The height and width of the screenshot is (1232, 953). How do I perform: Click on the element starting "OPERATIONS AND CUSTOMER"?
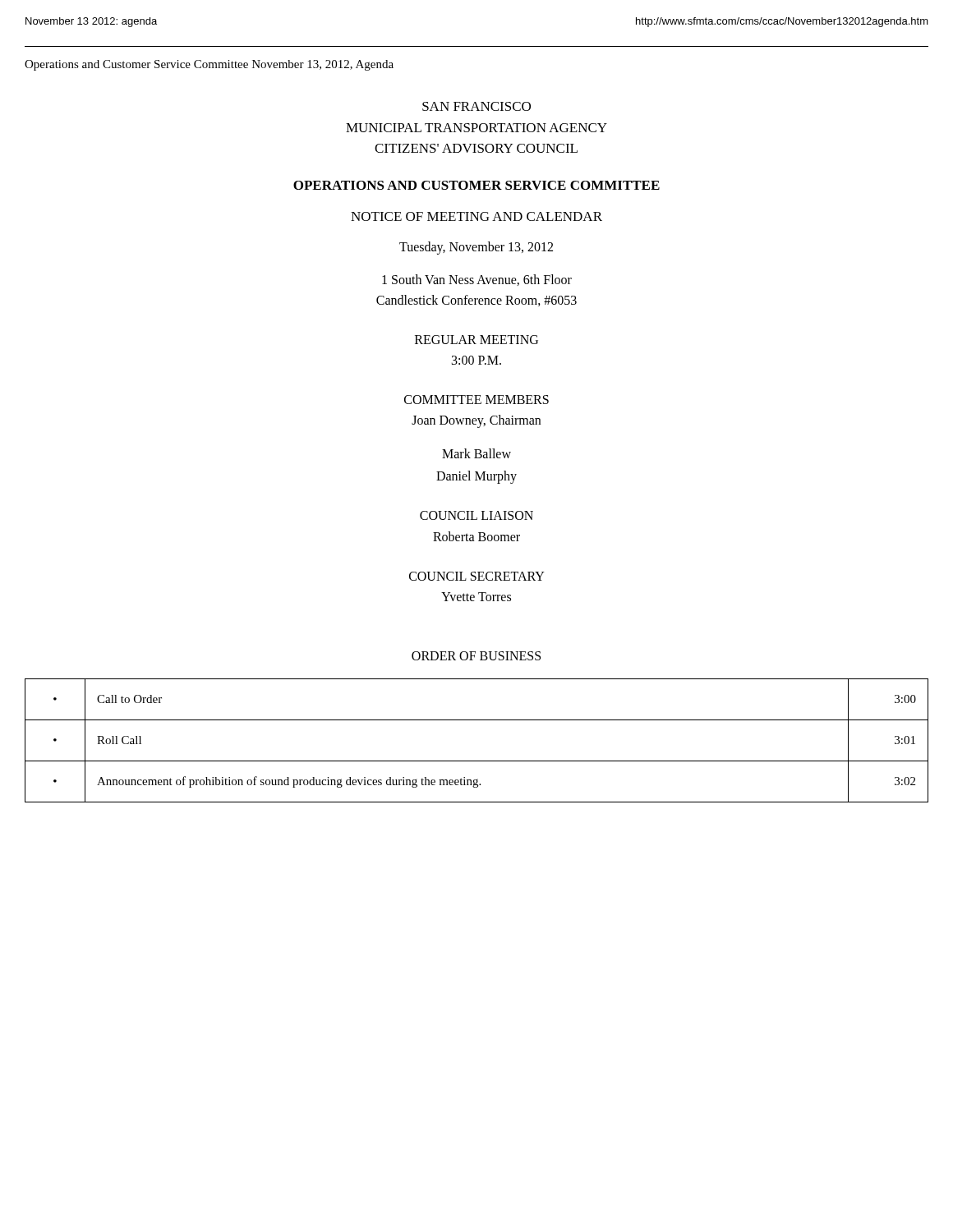(476, 185)
